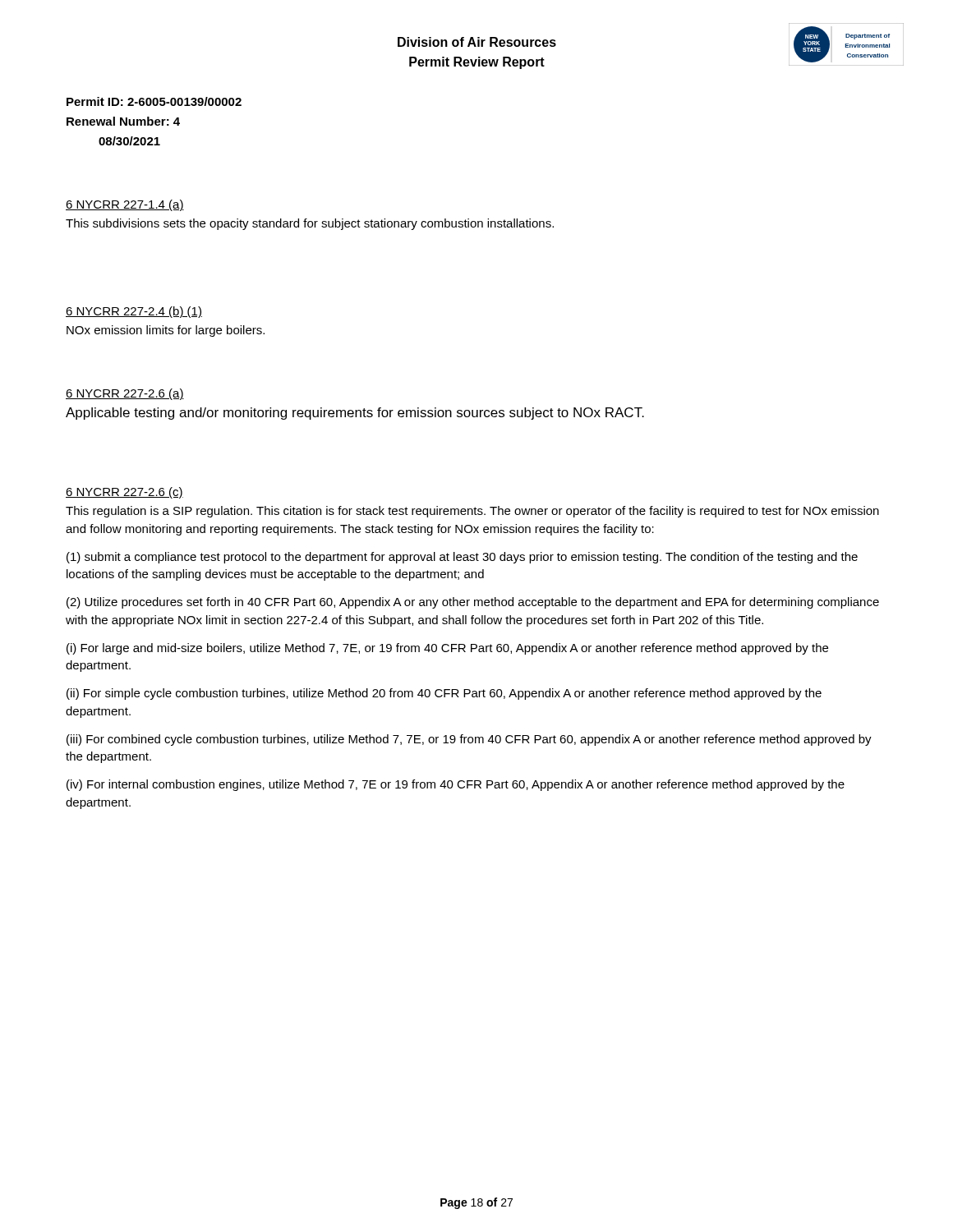Select the element starting "Permit ID: 2-6005-00139/00002 Renewal"
Viewport: 953px width, 1232px height.
(x=154, y=122)
